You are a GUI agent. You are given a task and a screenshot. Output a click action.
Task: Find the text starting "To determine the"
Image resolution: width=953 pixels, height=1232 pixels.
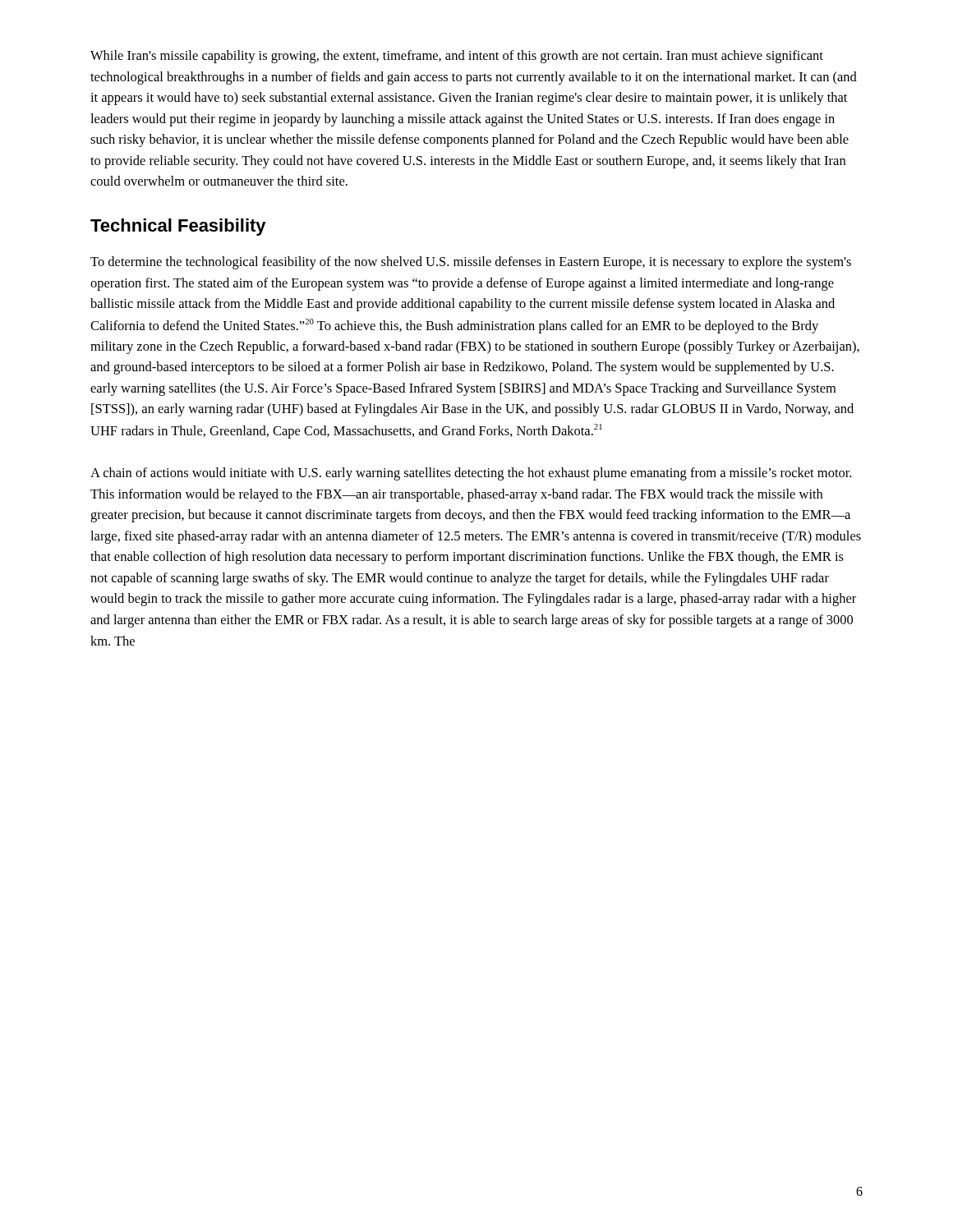tap(475, 346)
